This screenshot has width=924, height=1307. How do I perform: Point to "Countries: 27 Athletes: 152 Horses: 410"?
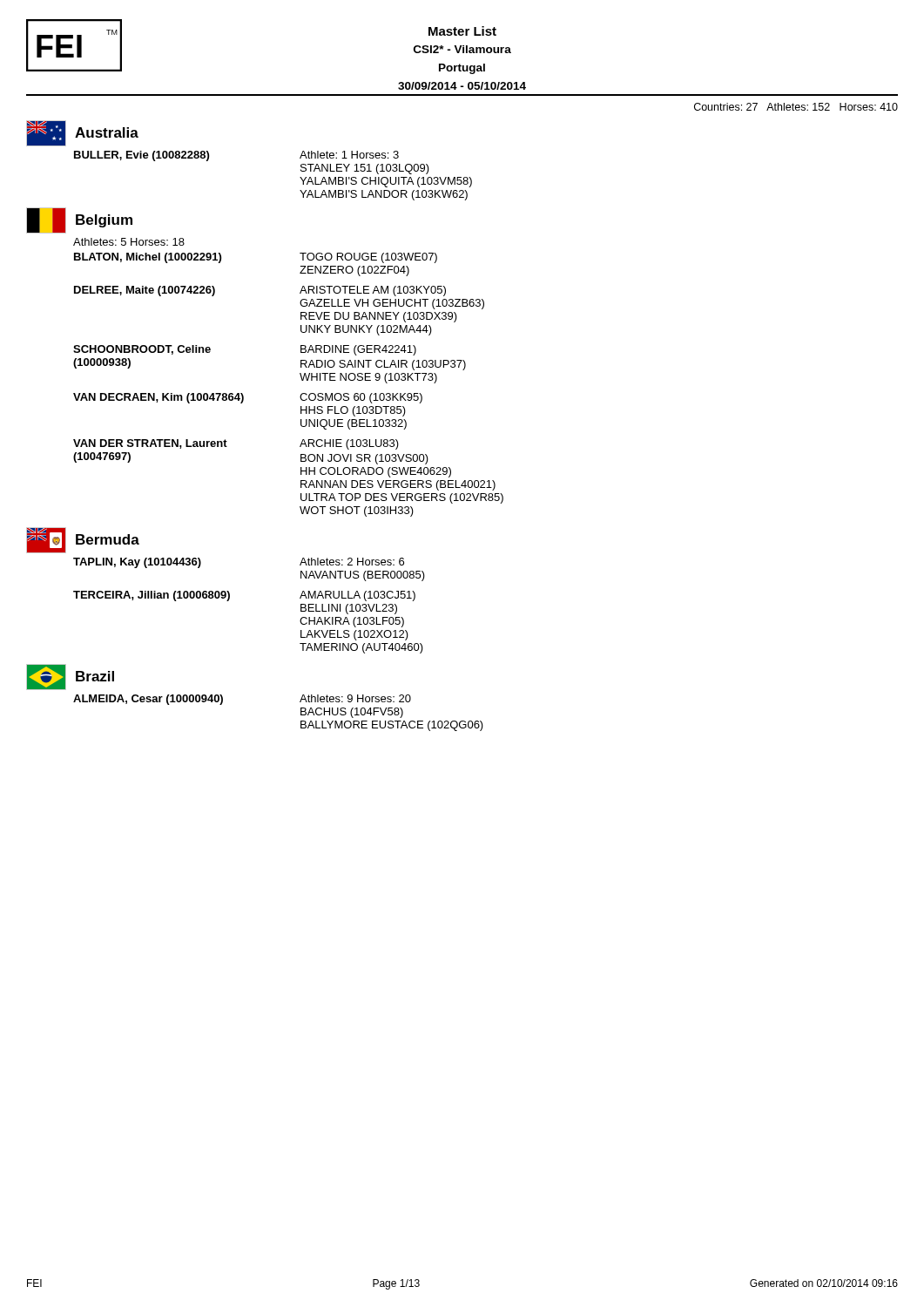tap(796, 107)
